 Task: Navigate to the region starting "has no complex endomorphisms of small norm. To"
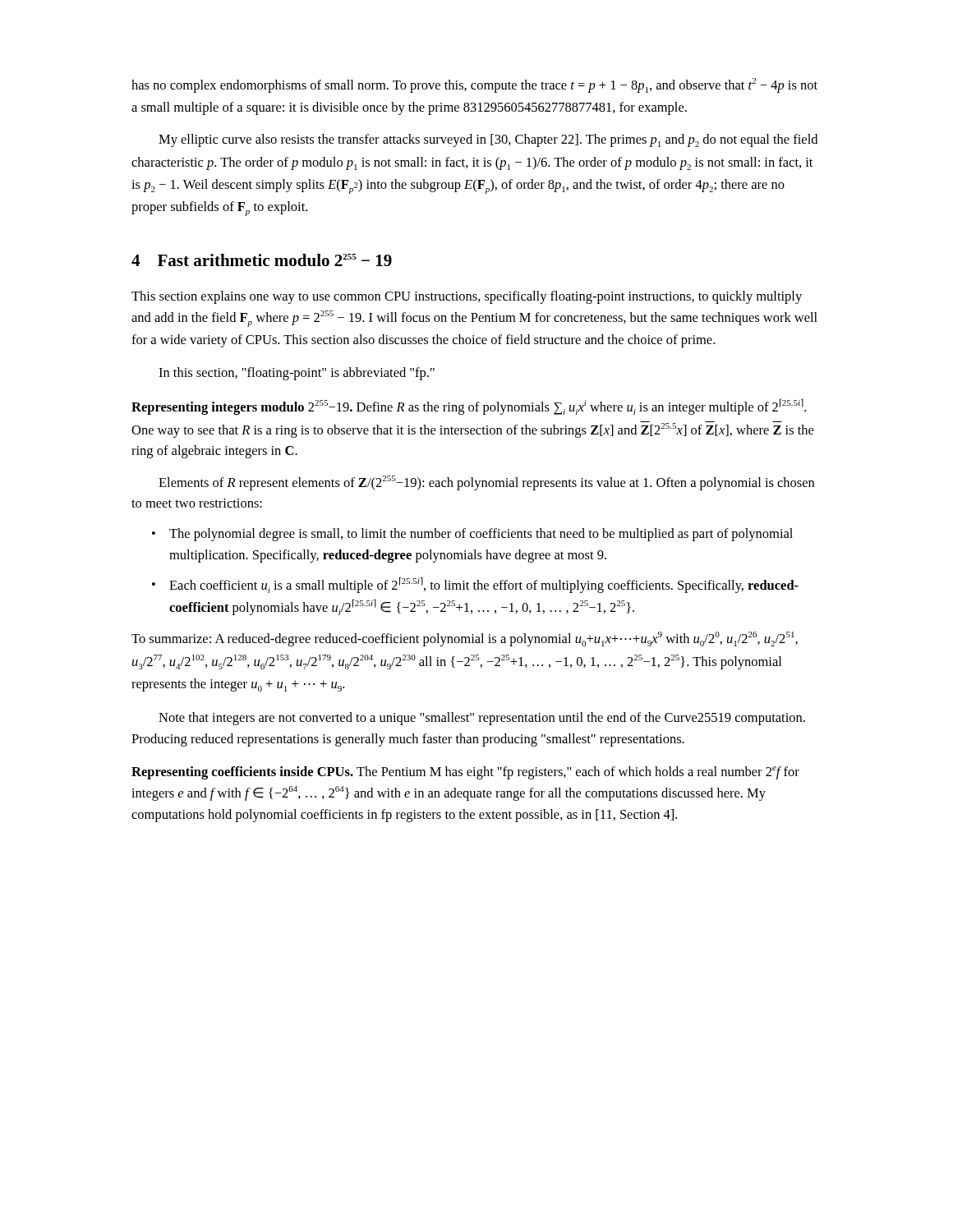click(x=474, y=95)
